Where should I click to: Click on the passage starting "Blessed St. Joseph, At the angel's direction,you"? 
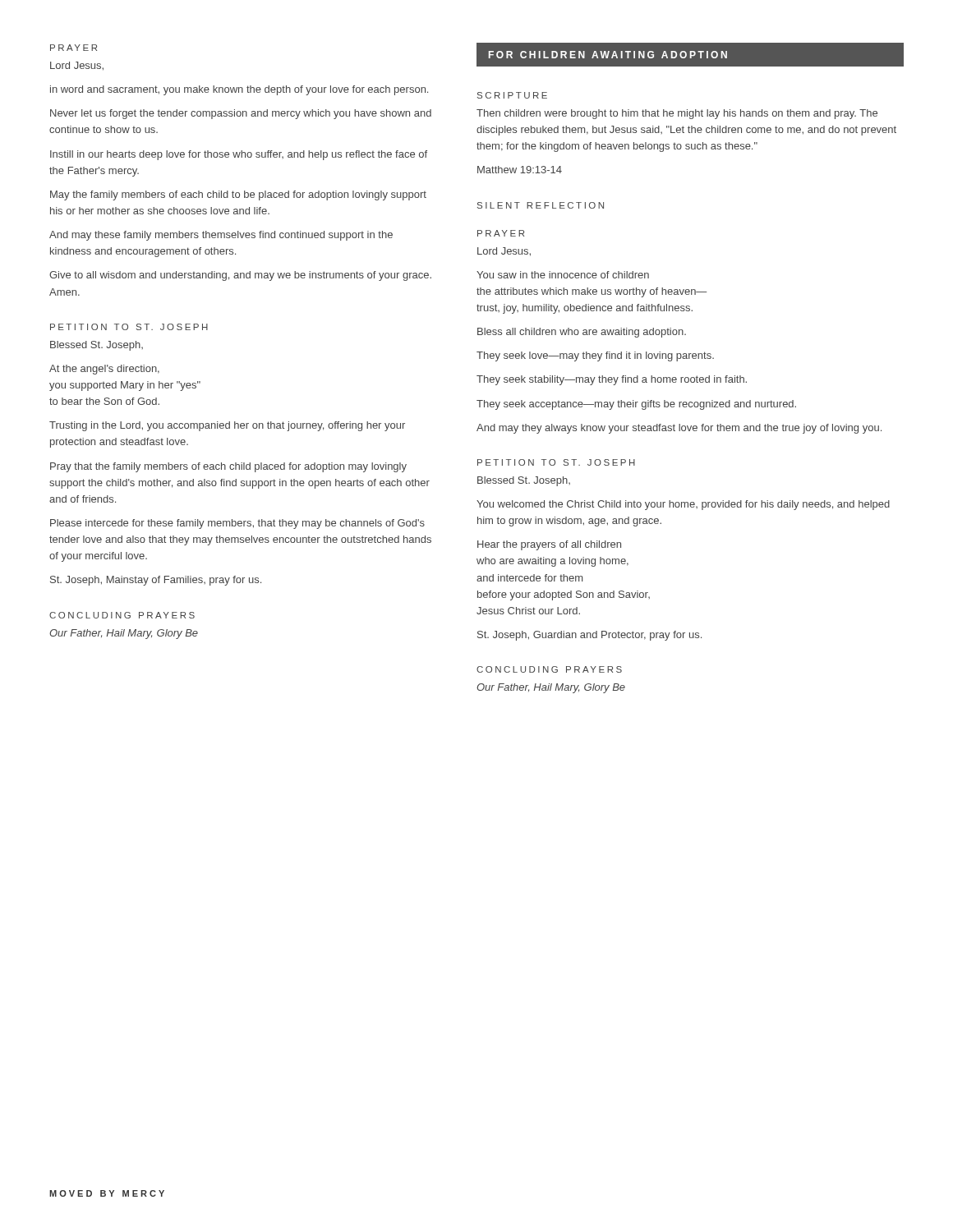point(242,462)
